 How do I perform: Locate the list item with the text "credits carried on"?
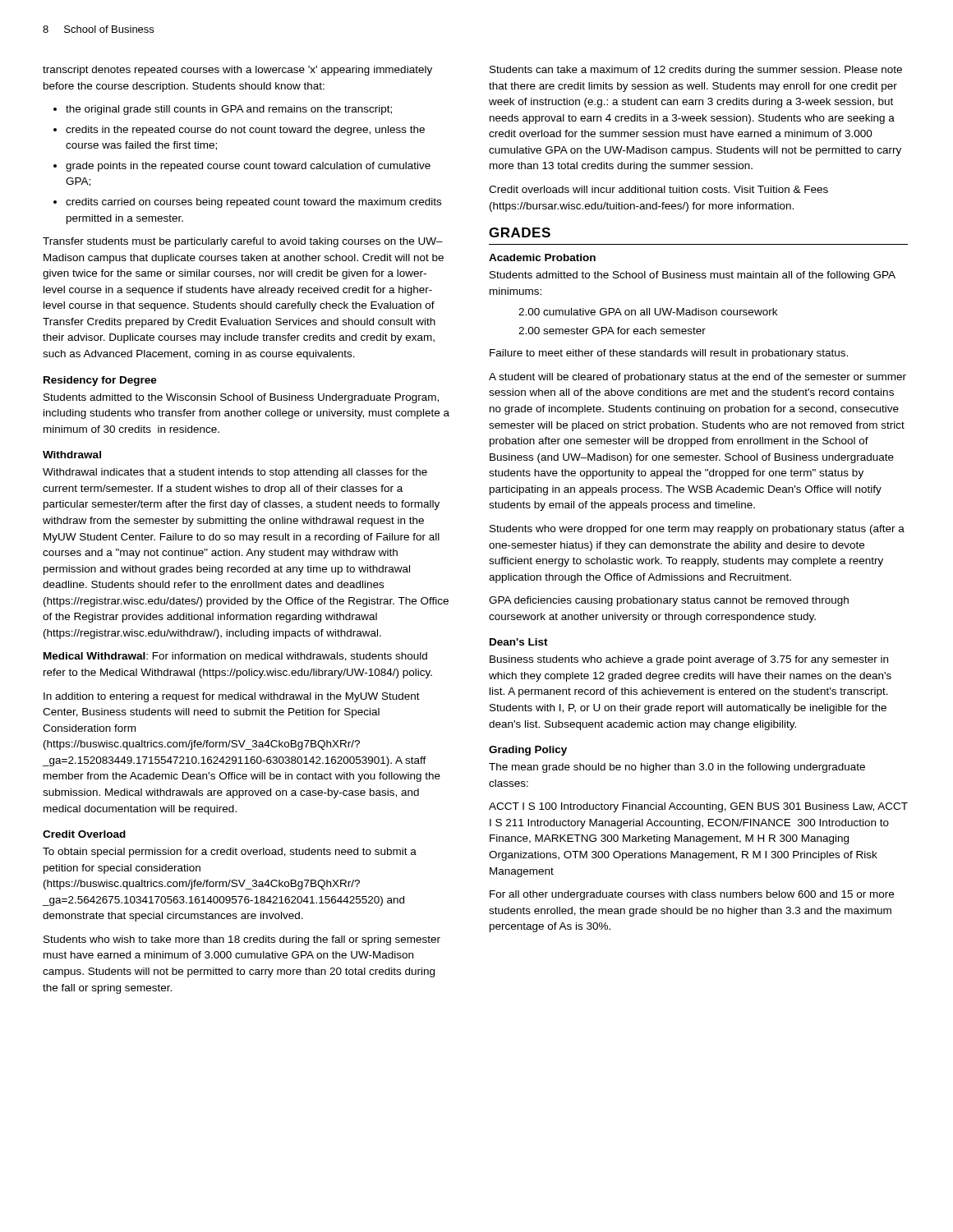[254, 210]
